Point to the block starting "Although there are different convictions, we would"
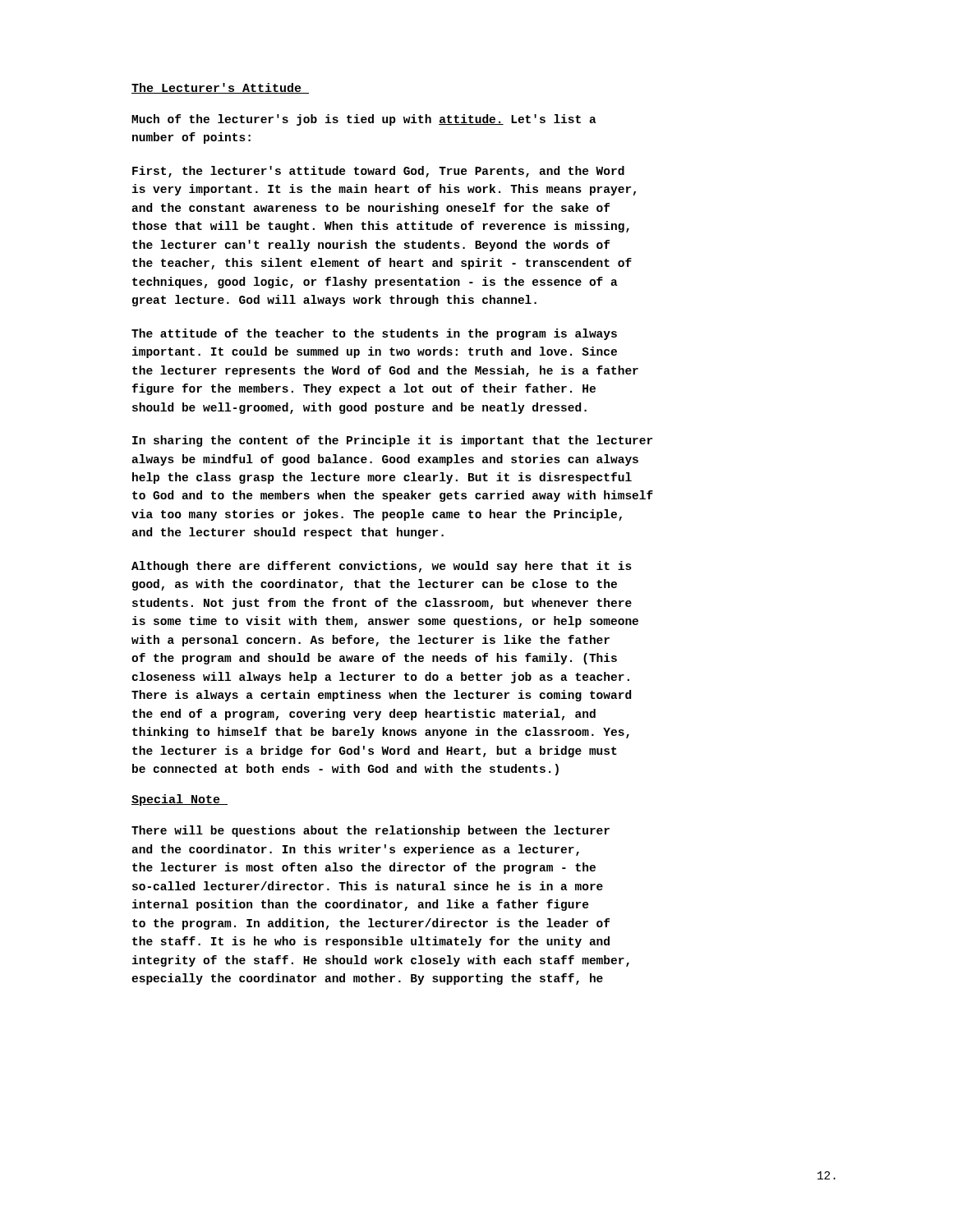The image size is (953, 1232). [385, 668]
